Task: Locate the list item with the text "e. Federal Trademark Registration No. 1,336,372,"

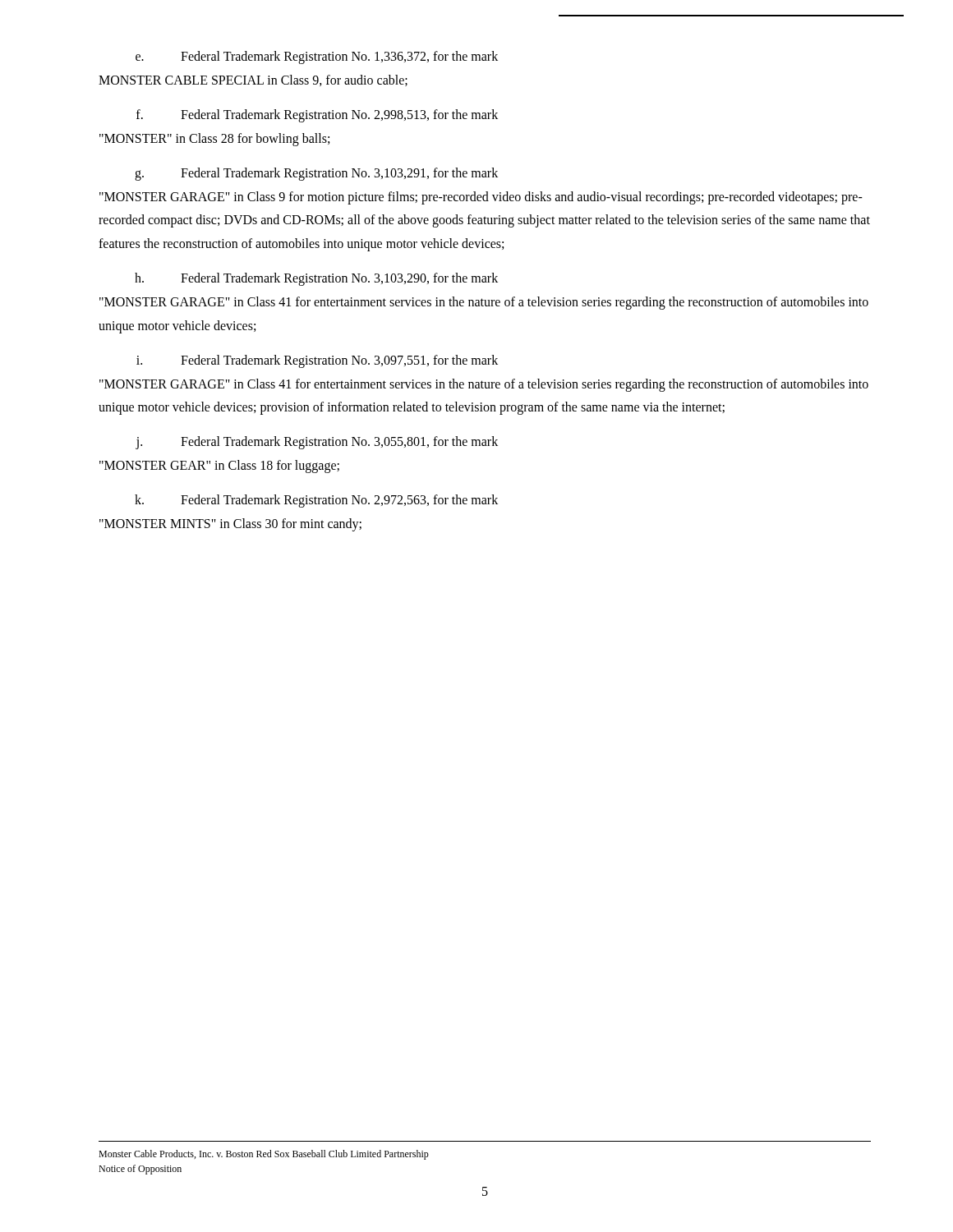Action: [x=485, y=71]
